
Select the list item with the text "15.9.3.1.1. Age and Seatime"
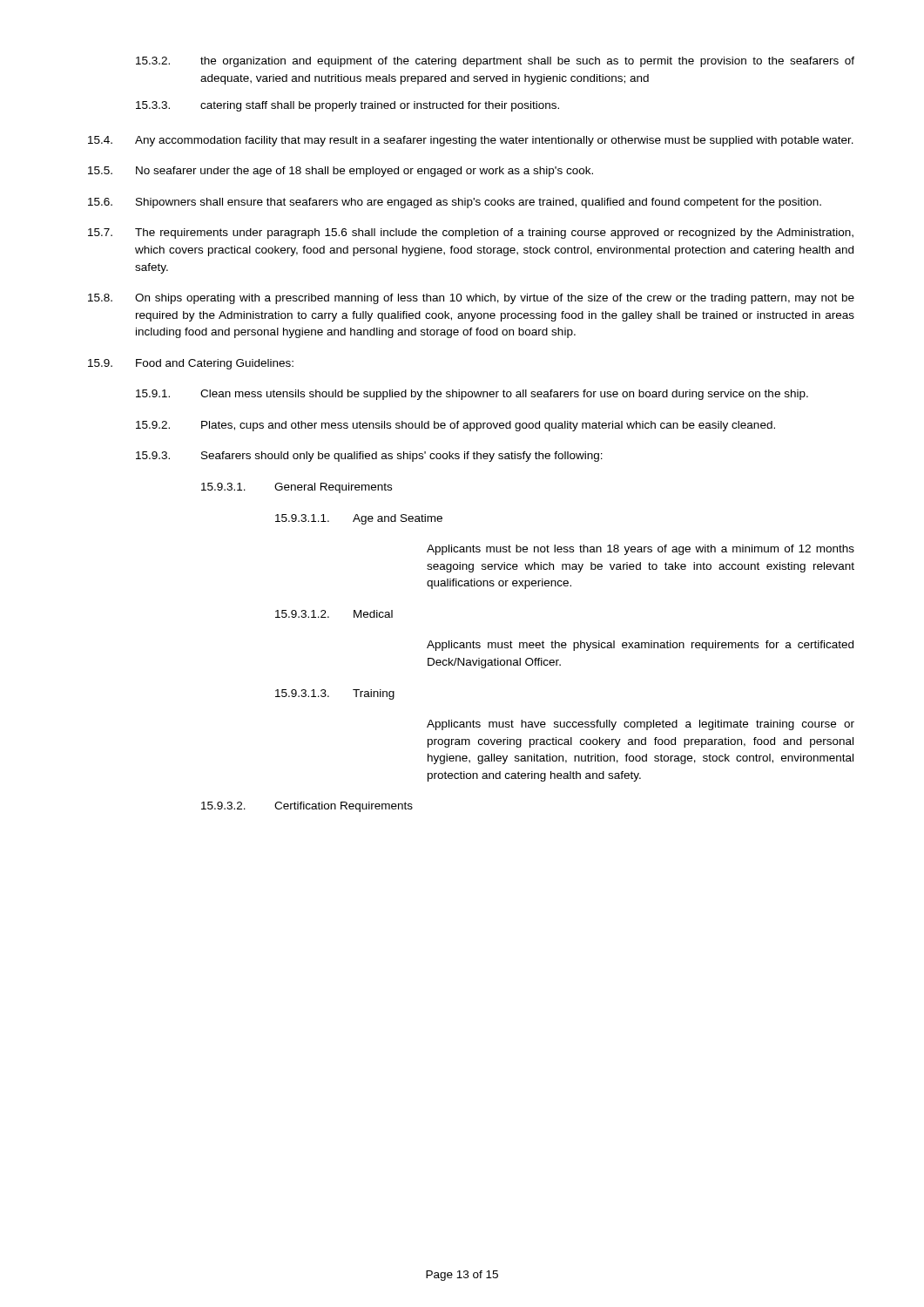(x=359, y=519)
